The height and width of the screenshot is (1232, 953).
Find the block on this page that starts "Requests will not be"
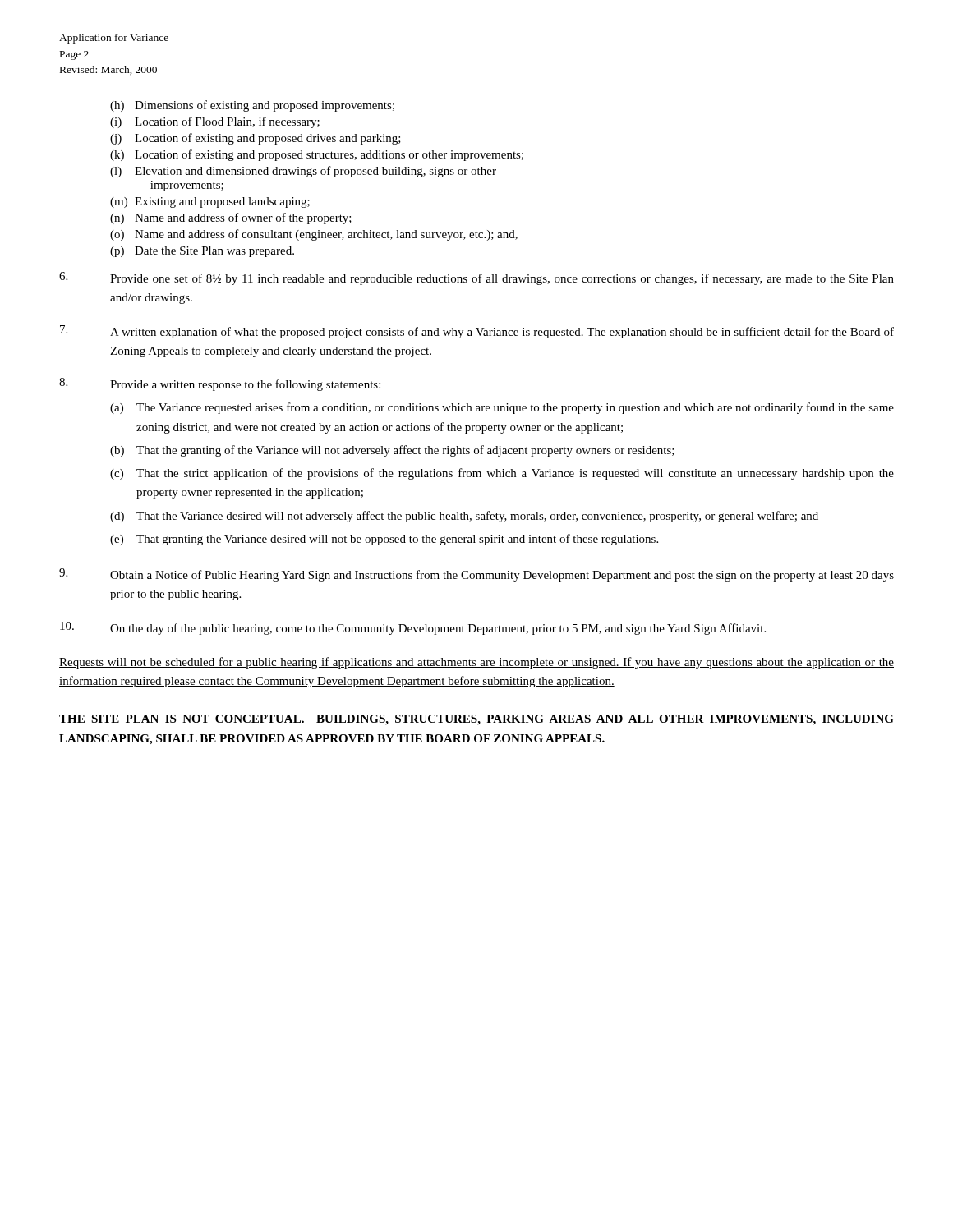point(476,671)
